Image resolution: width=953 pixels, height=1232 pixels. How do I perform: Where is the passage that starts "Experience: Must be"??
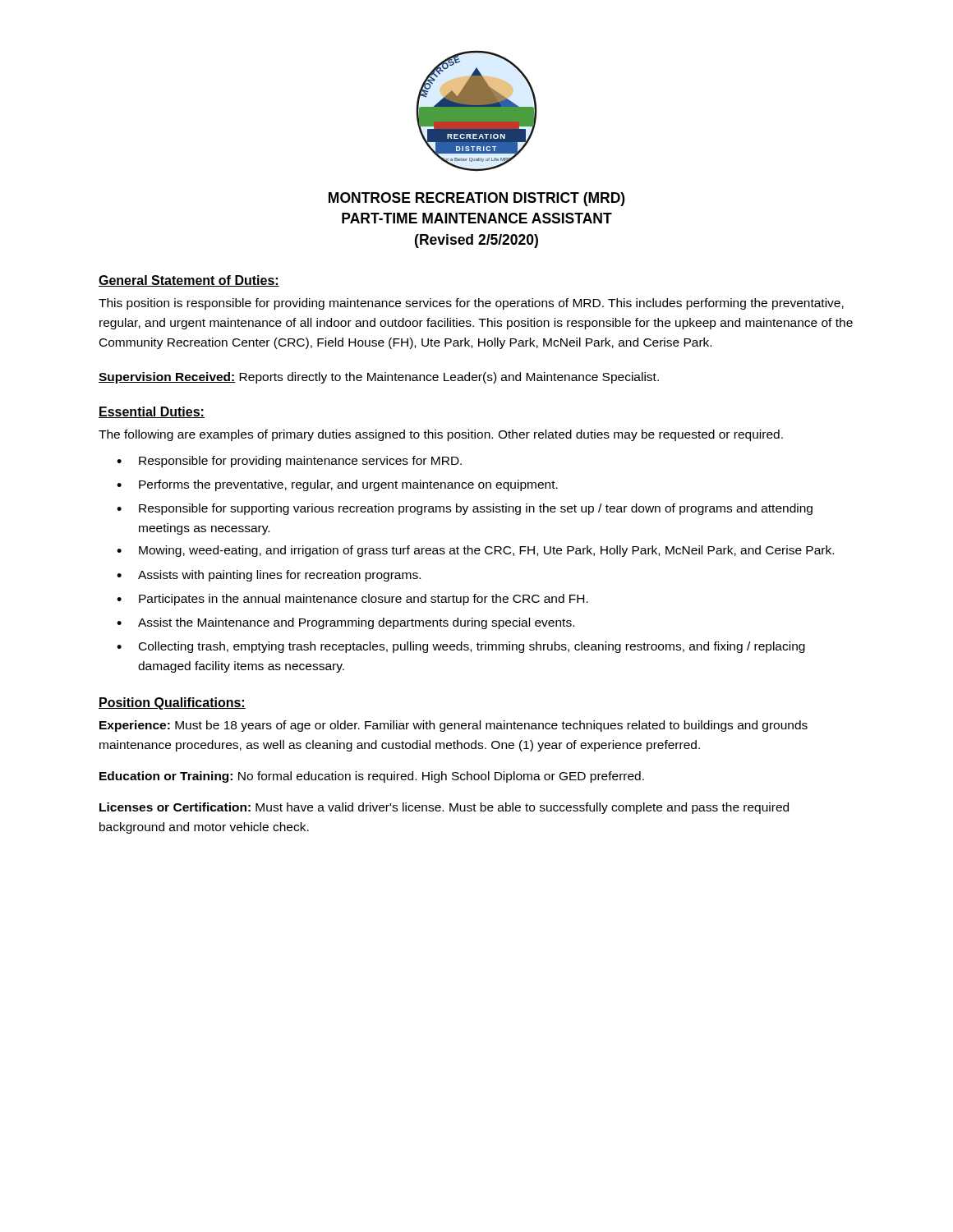[x=453, y=735]
